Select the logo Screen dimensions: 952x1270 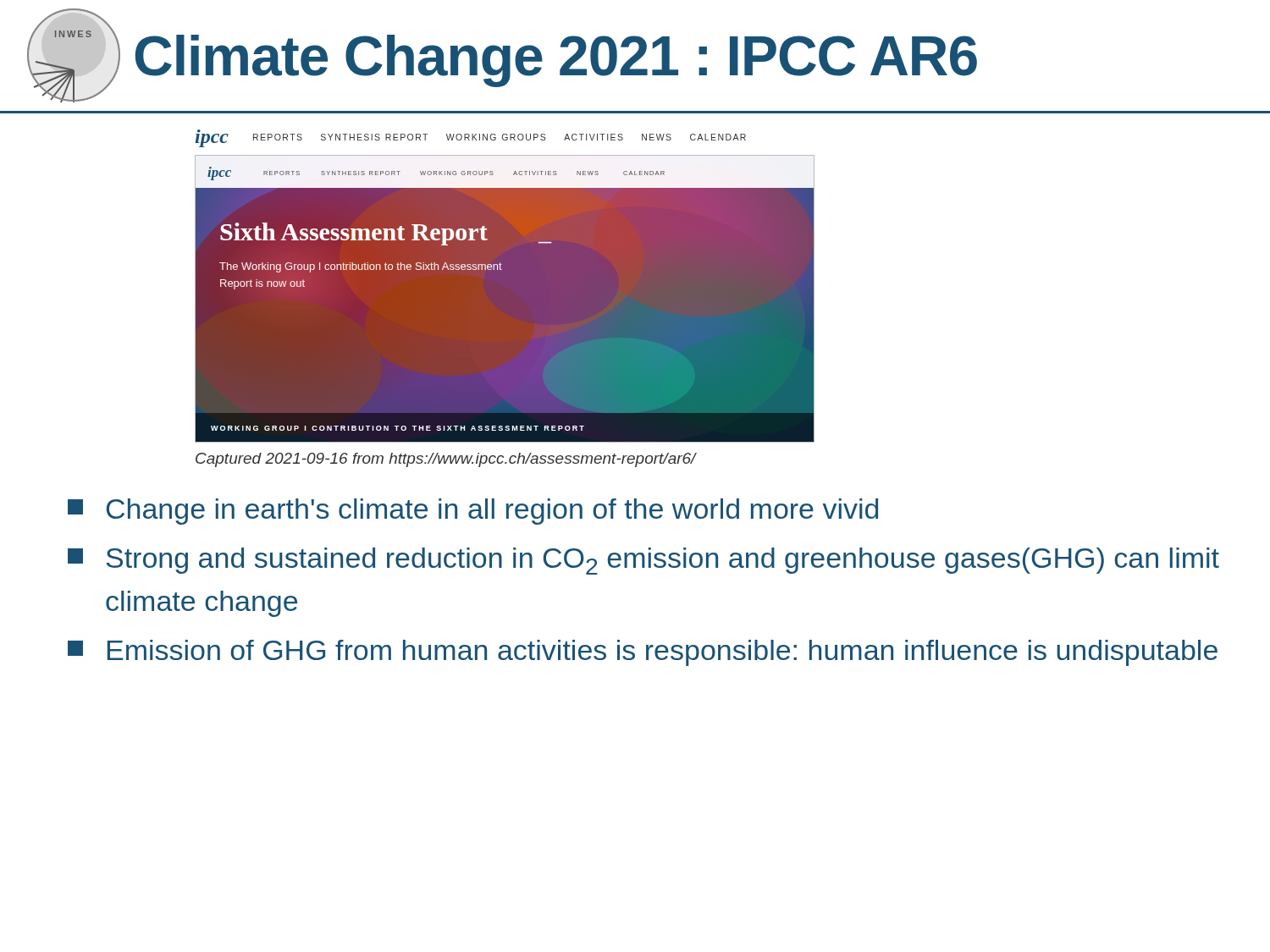point(74,55)
